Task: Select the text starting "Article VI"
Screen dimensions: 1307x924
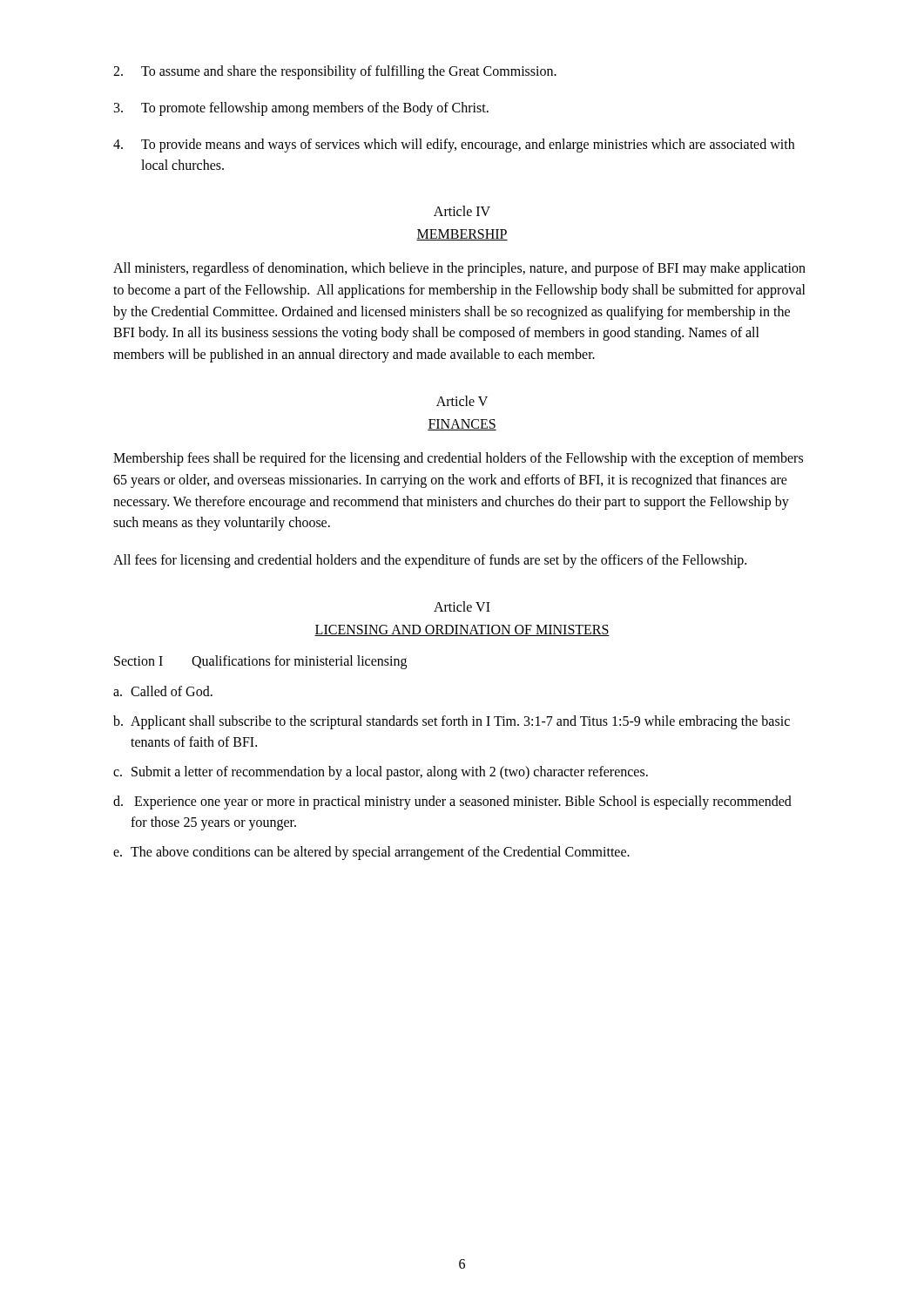Action: point(462,607)
